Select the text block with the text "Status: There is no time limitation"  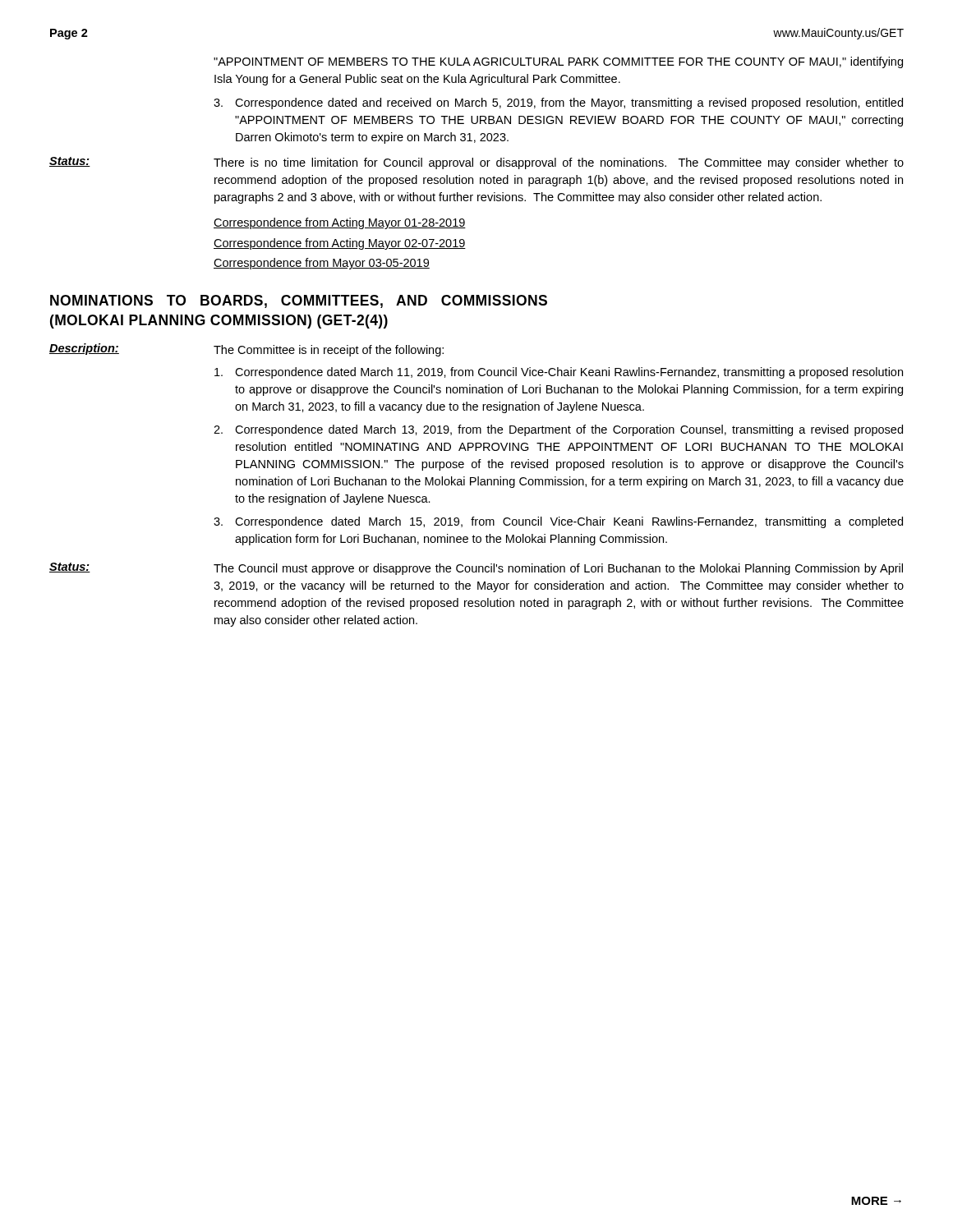click(x=476, y=180)
